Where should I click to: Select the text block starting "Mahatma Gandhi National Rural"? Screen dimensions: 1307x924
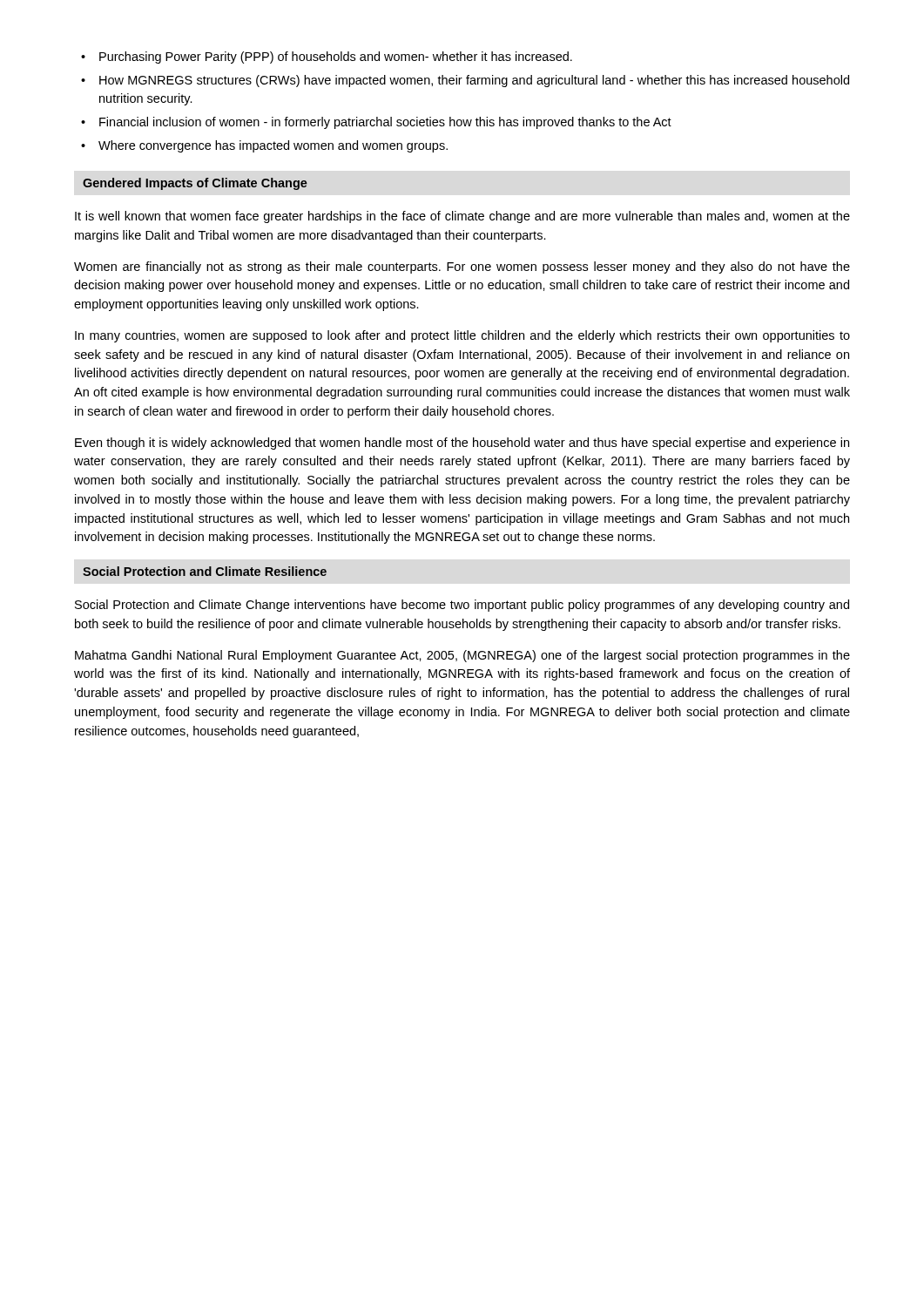pyautogui.click(x=462, y=693)
